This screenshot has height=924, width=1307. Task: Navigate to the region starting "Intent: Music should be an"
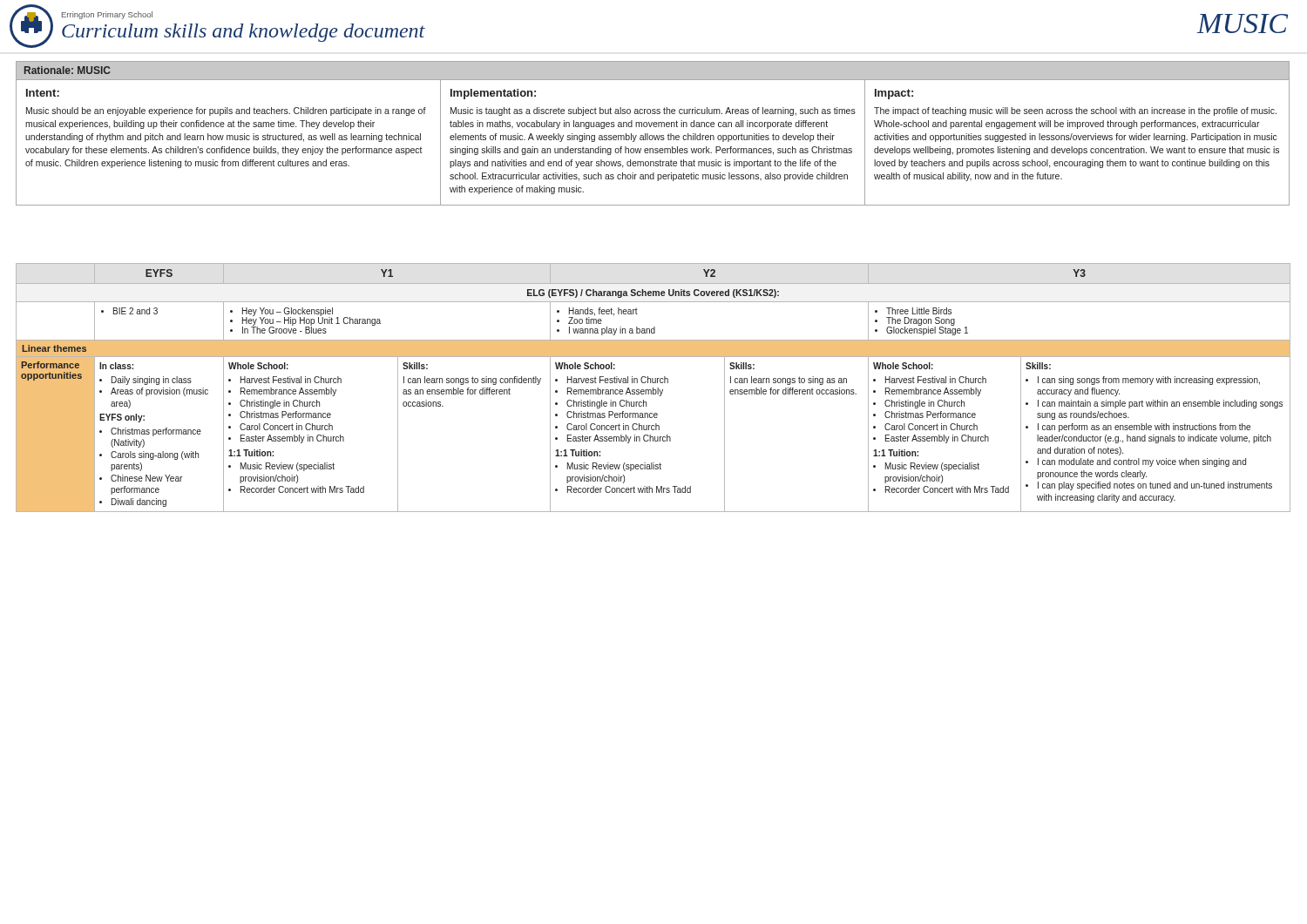pyautogui.click(x=228, y=127)
